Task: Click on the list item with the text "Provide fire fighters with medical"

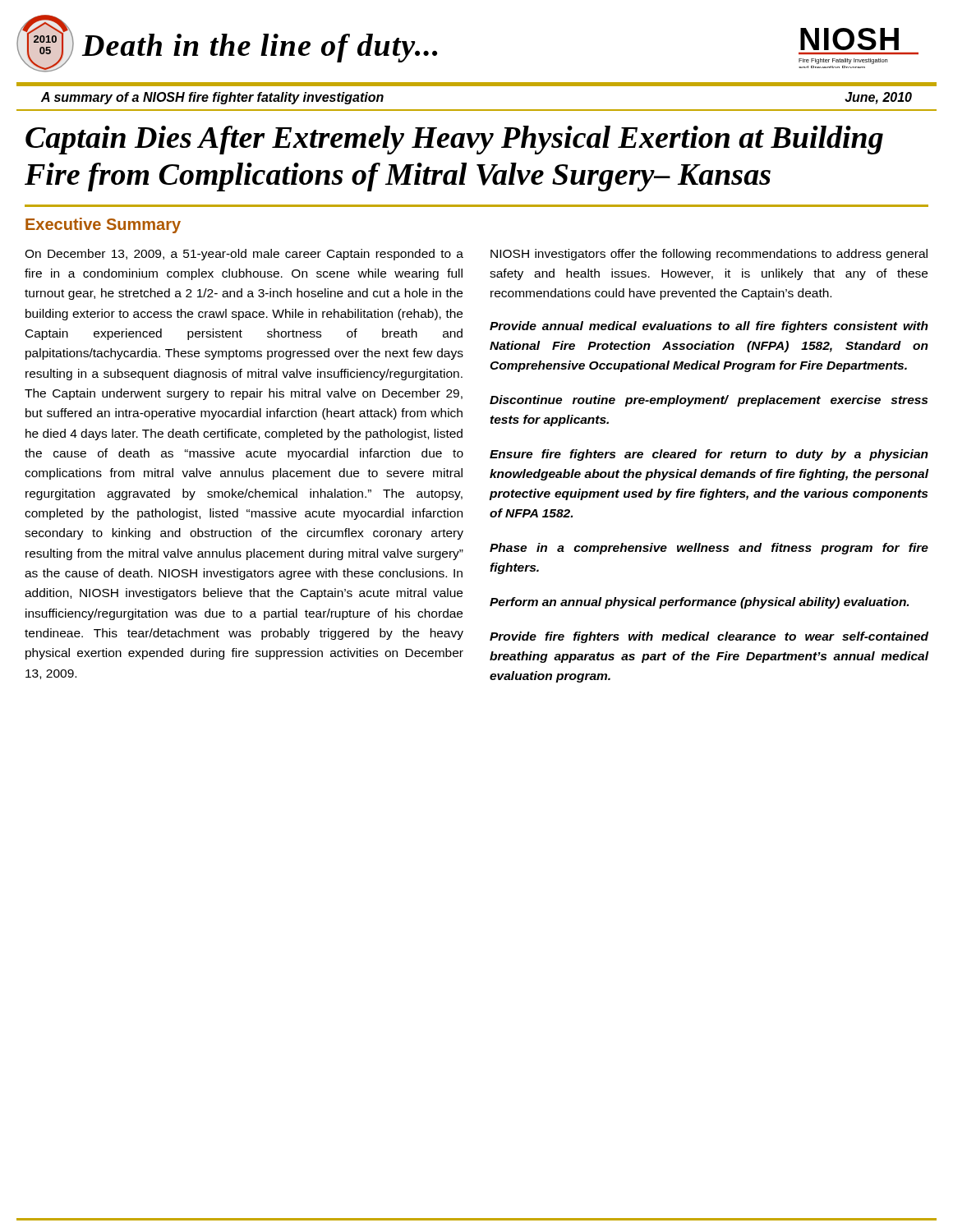Action: pyautogui.click(x=709, y=656)
